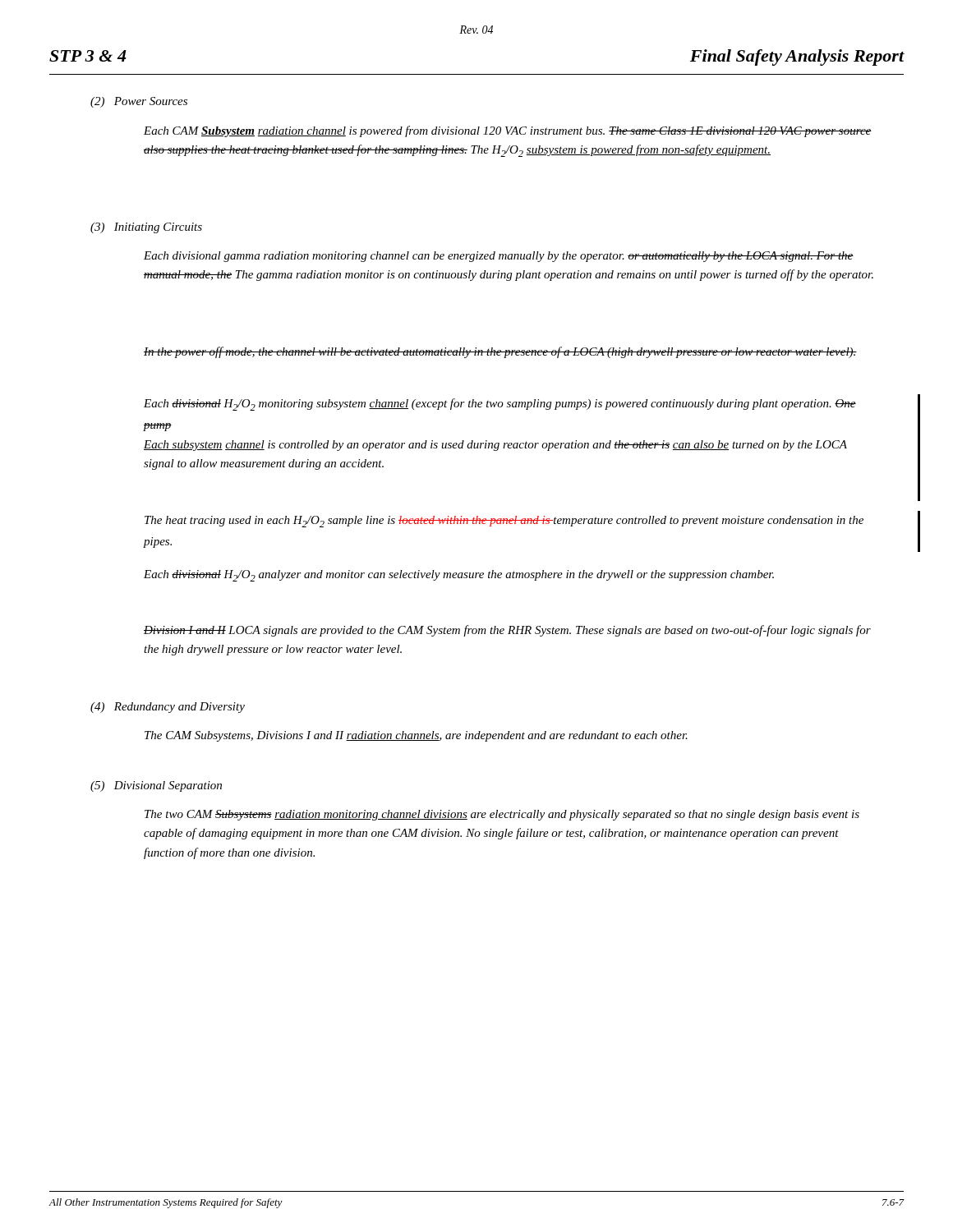This screenshot has width=953, height=1232.
Task: Navigate to the text block starting "(5) Divisional Separation"
Action: (x=156, y=785)
